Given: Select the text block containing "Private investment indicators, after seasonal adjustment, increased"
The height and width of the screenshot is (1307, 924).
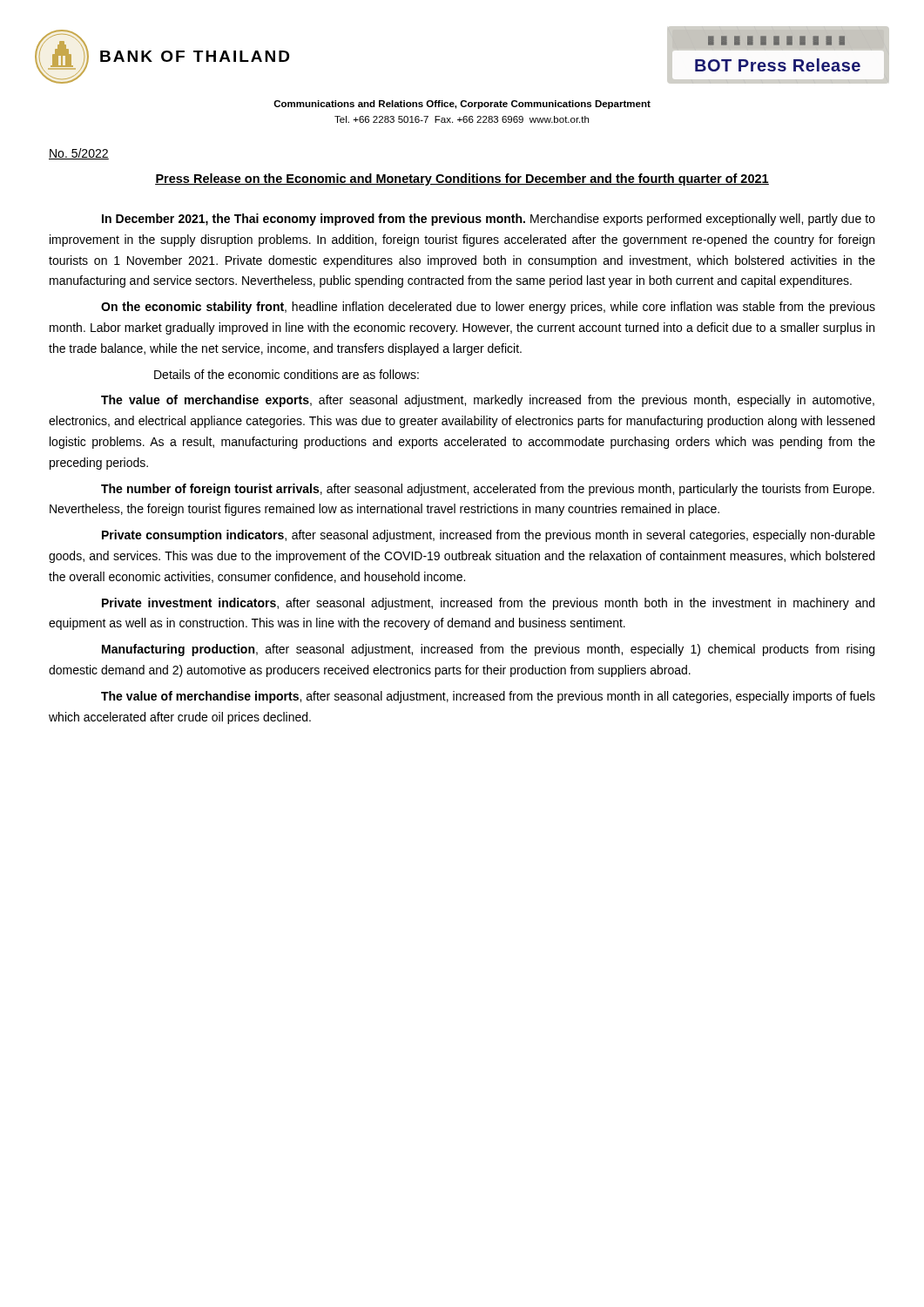Looking at the screenshot, I should (462, 613).
